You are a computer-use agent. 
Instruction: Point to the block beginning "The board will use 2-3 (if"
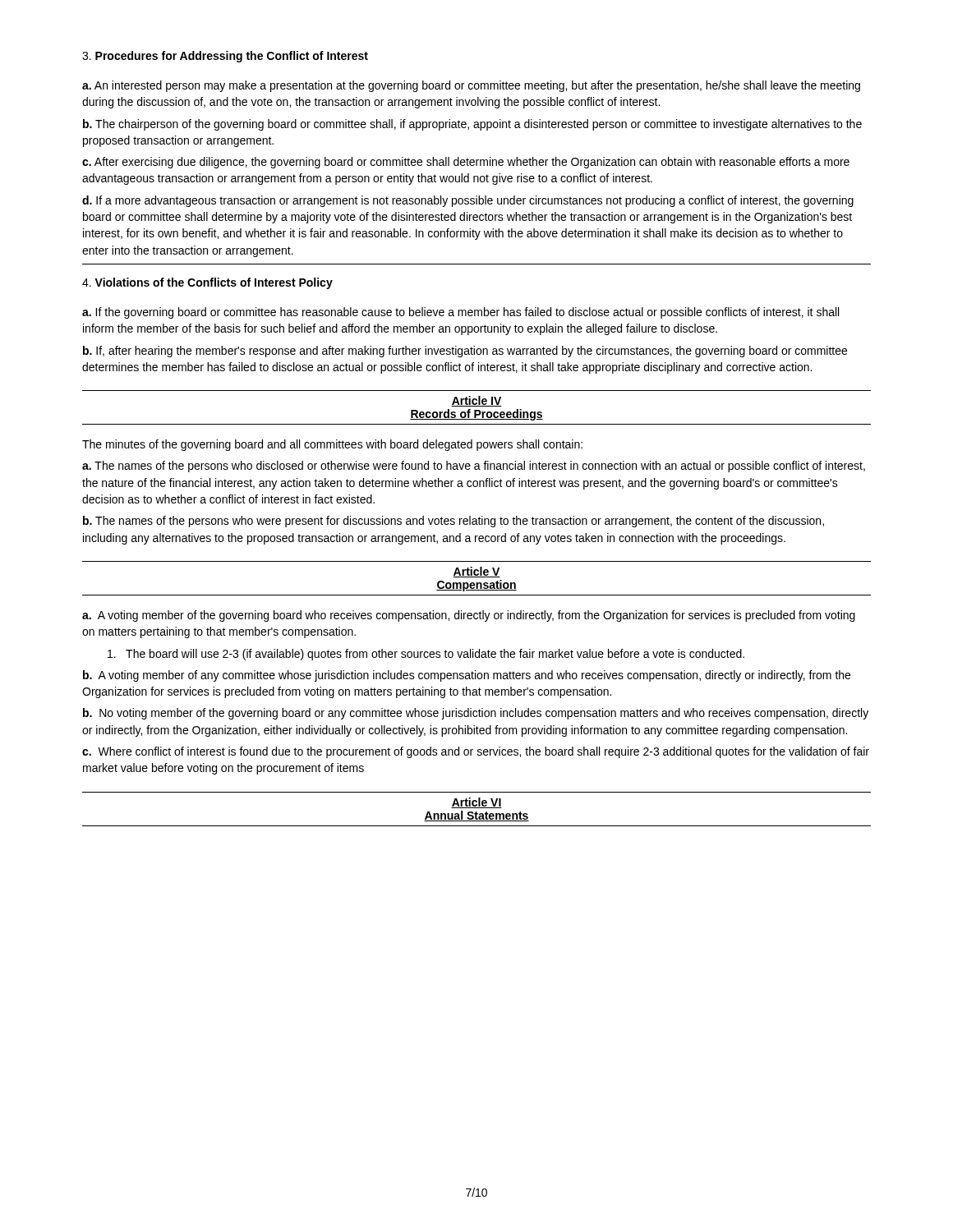[426, 653]
